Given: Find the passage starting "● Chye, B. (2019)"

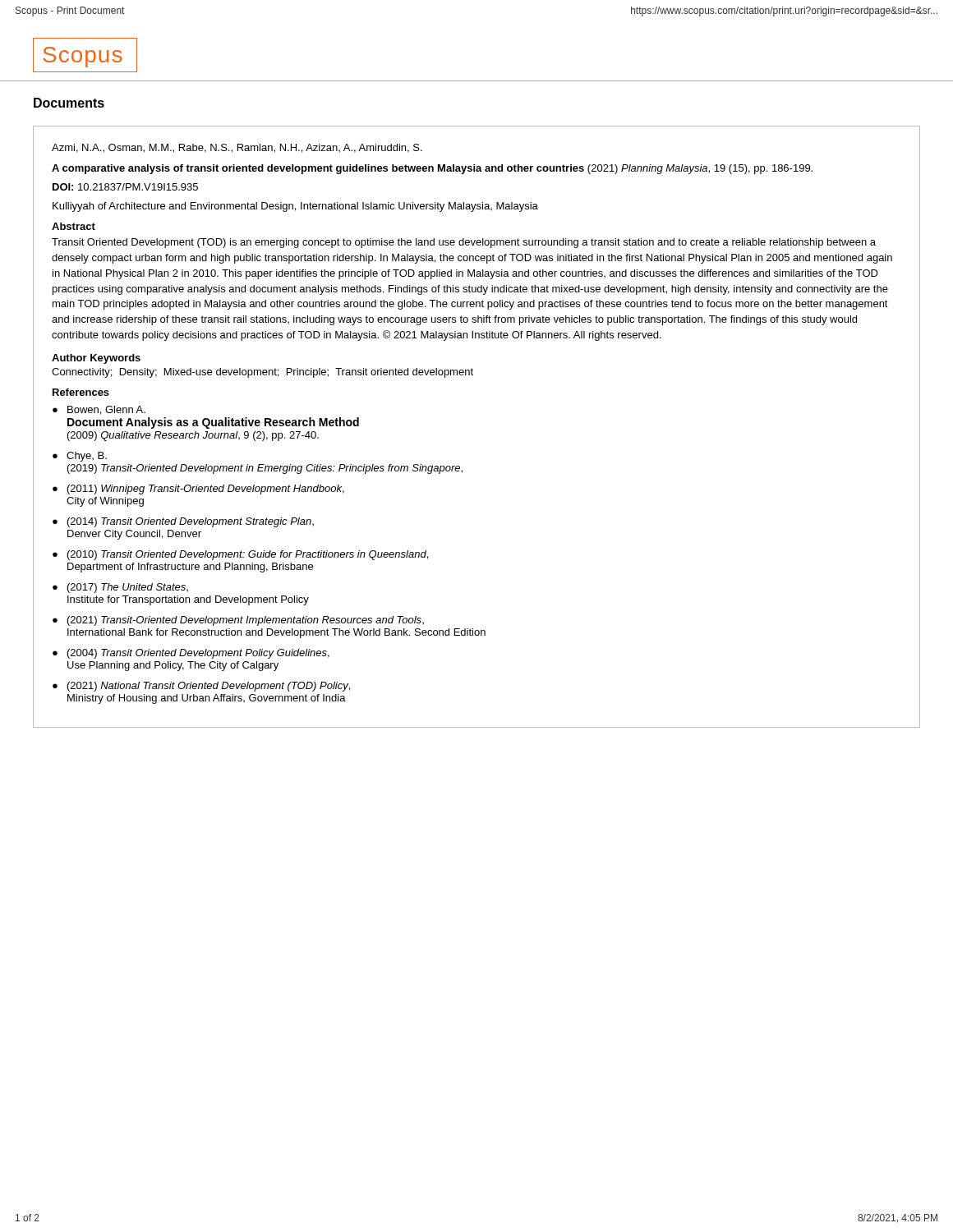Looking at the screenshot, I should point(258,462).
